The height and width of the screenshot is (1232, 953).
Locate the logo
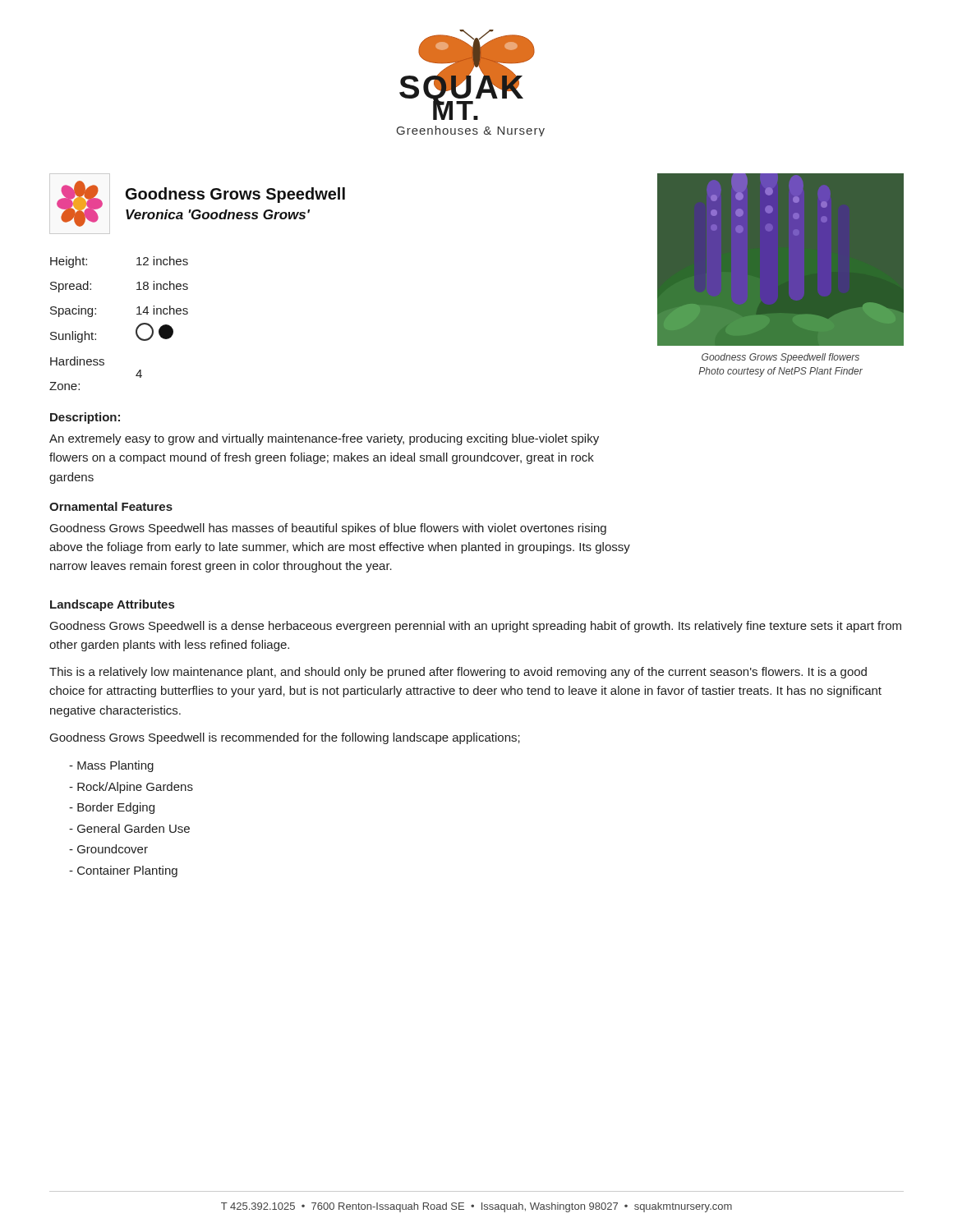pyautogui.click(x=476, y=84)
